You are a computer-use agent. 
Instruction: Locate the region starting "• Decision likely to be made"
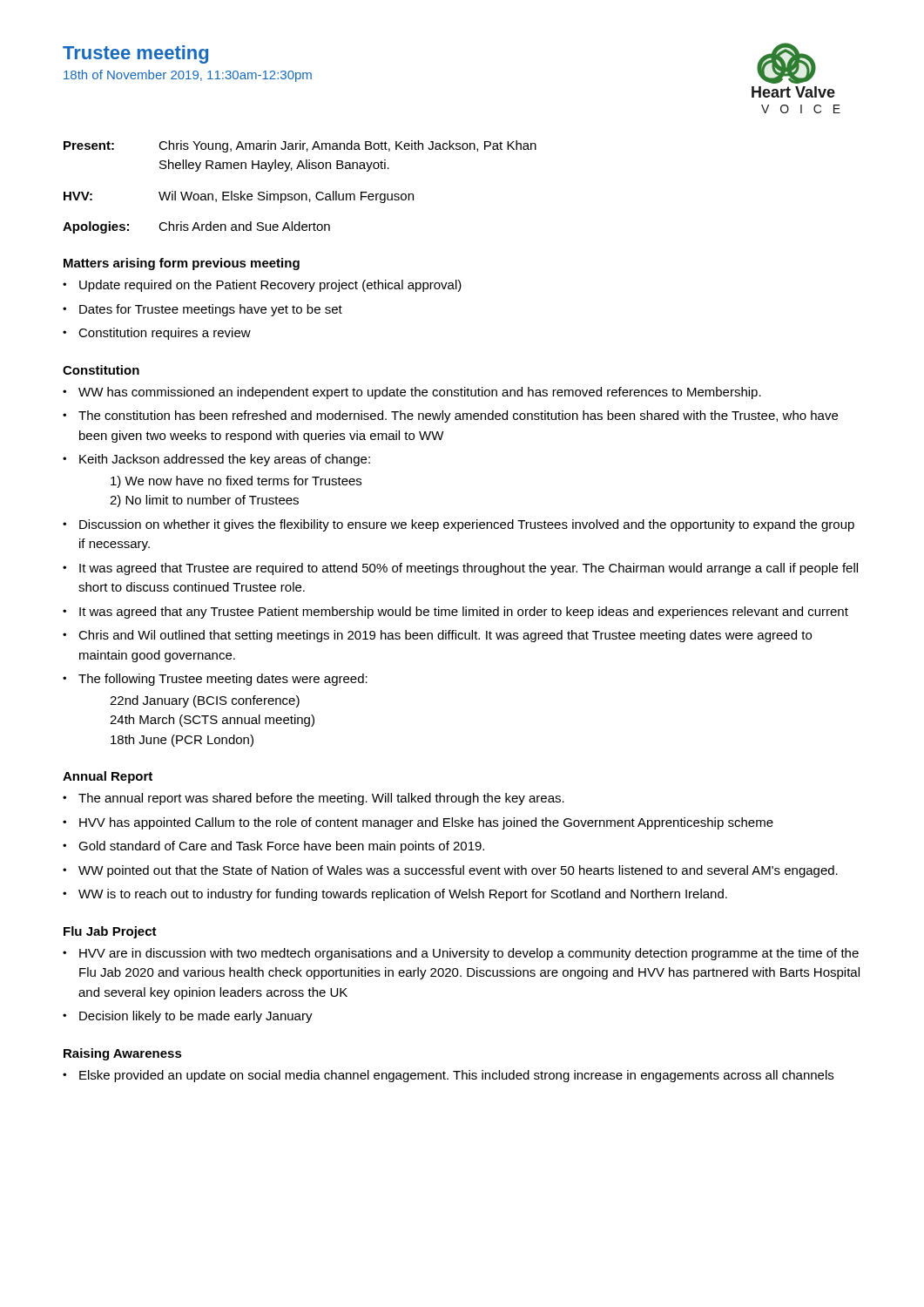pyautogui.click(x=188, y=1017)
